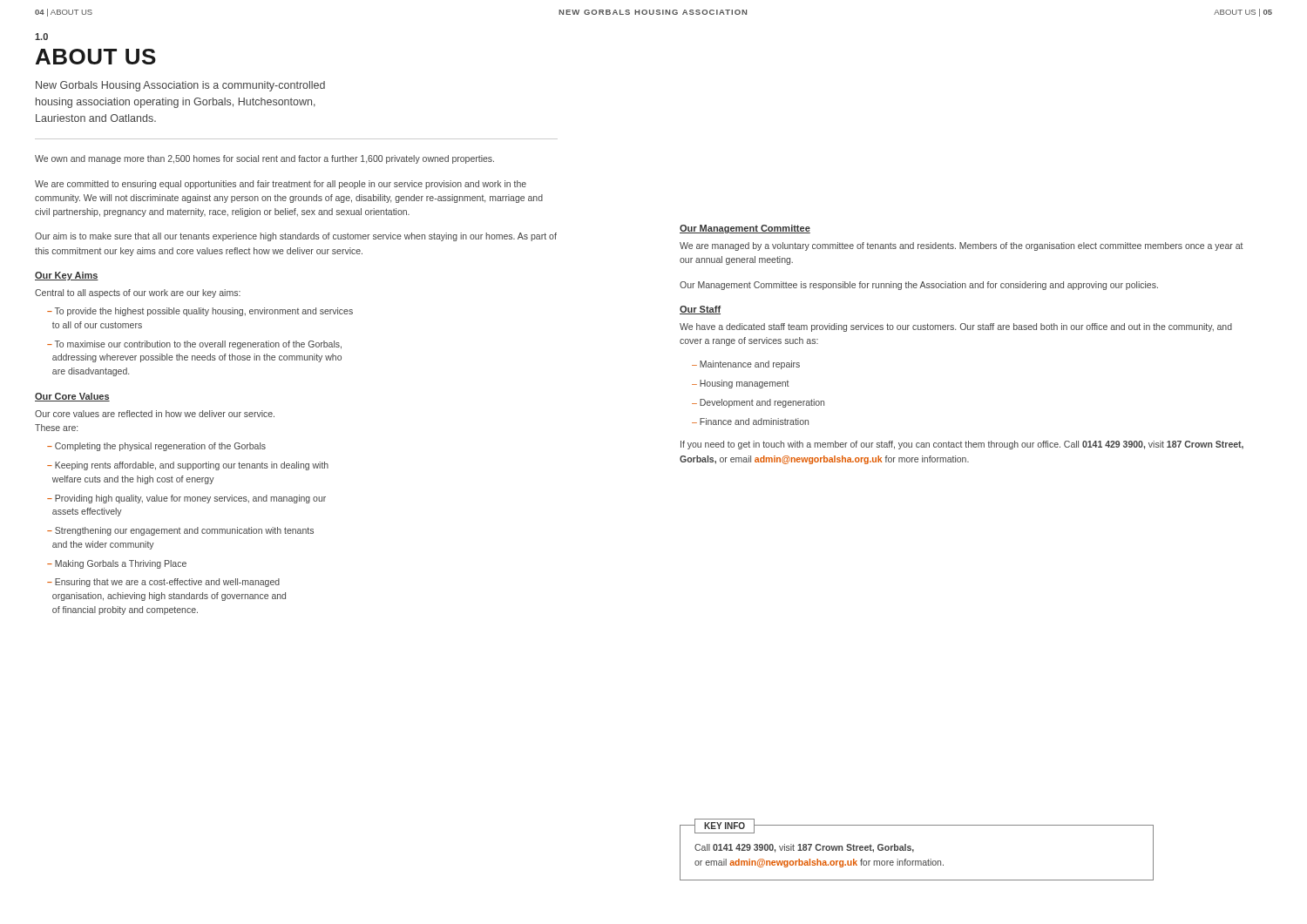The image size is (1307, 924).
Task: Find the text block containing "We are committed to ensuring"
Action: [x=289, y=198]
